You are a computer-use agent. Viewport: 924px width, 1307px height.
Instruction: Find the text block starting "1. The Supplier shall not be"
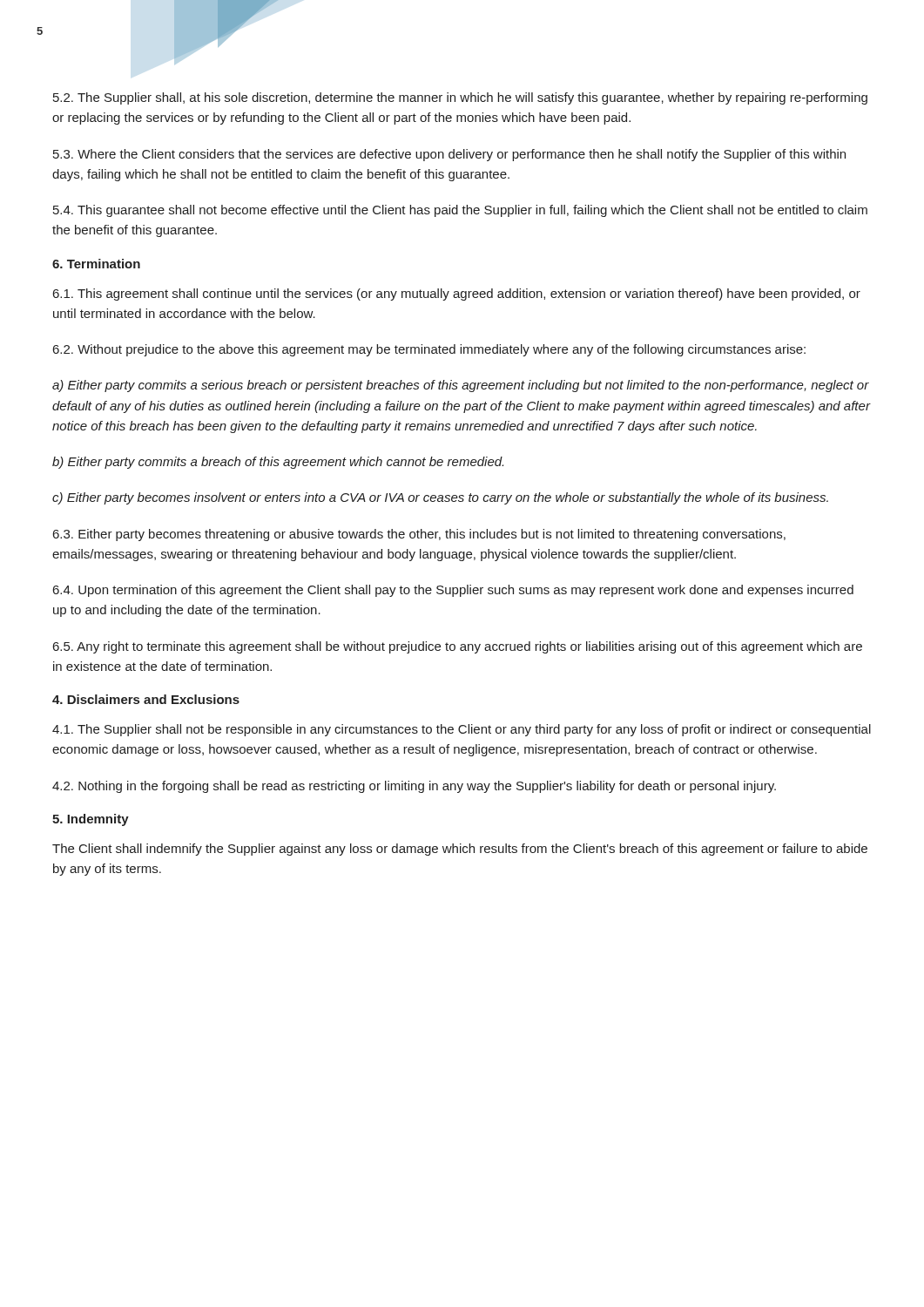pyautogui.click(x=462, y=739)
